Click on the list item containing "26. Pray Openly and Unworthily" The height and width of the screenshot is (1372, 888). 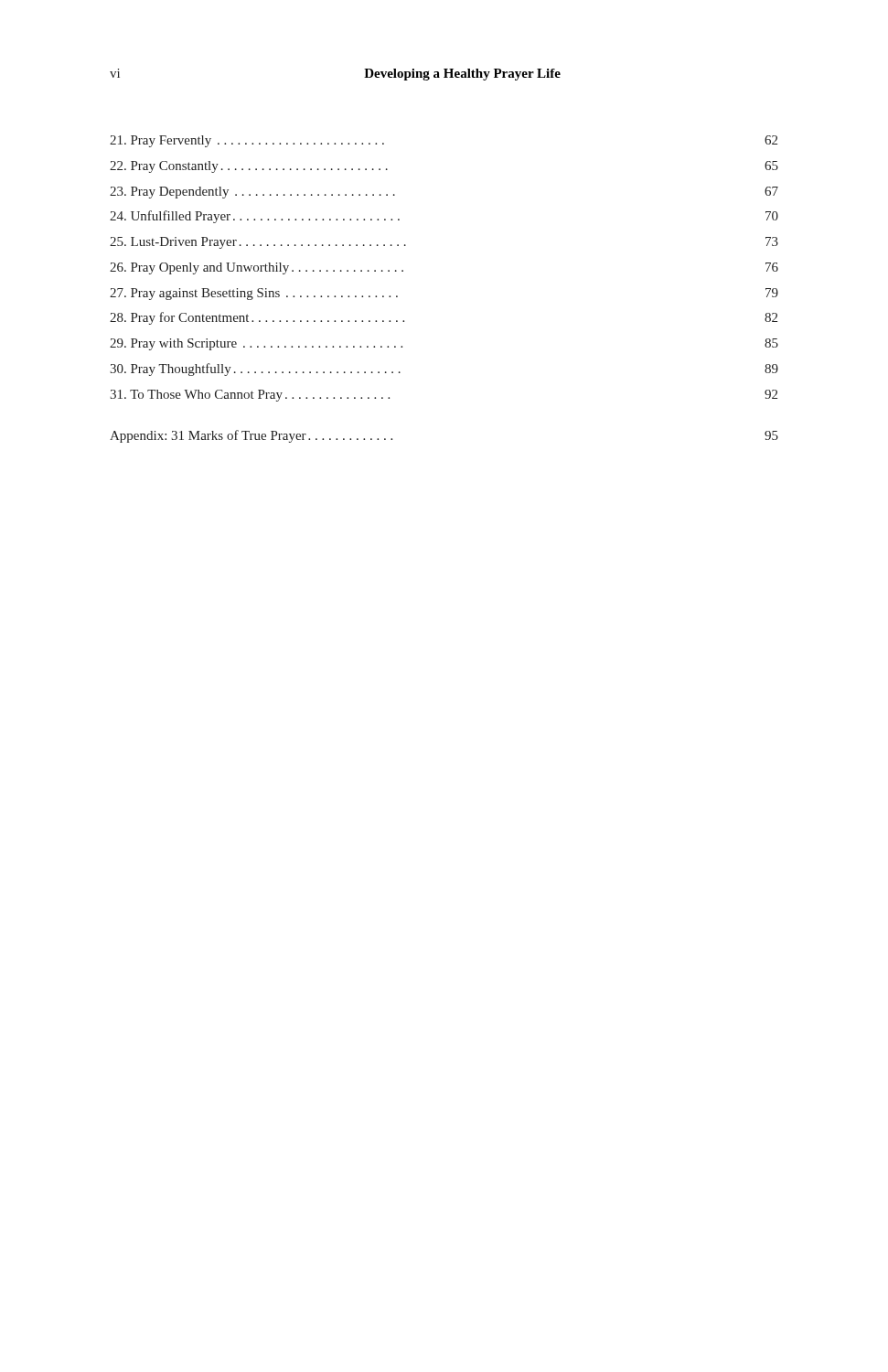pos(195,268)
